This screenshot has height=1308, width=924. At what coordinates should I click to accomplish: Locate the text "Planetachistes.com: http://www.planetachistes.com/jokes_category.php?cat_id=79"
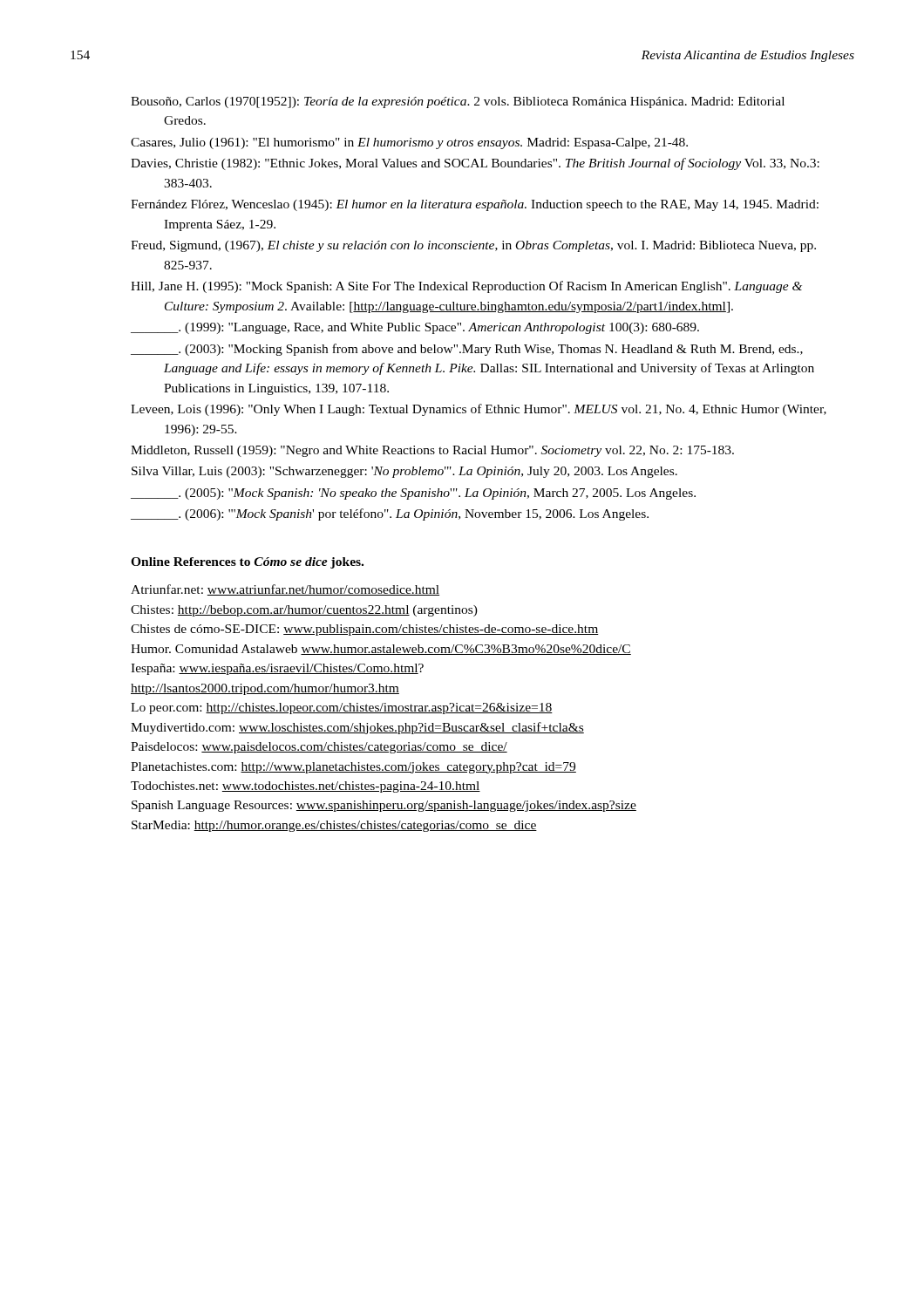353,766
